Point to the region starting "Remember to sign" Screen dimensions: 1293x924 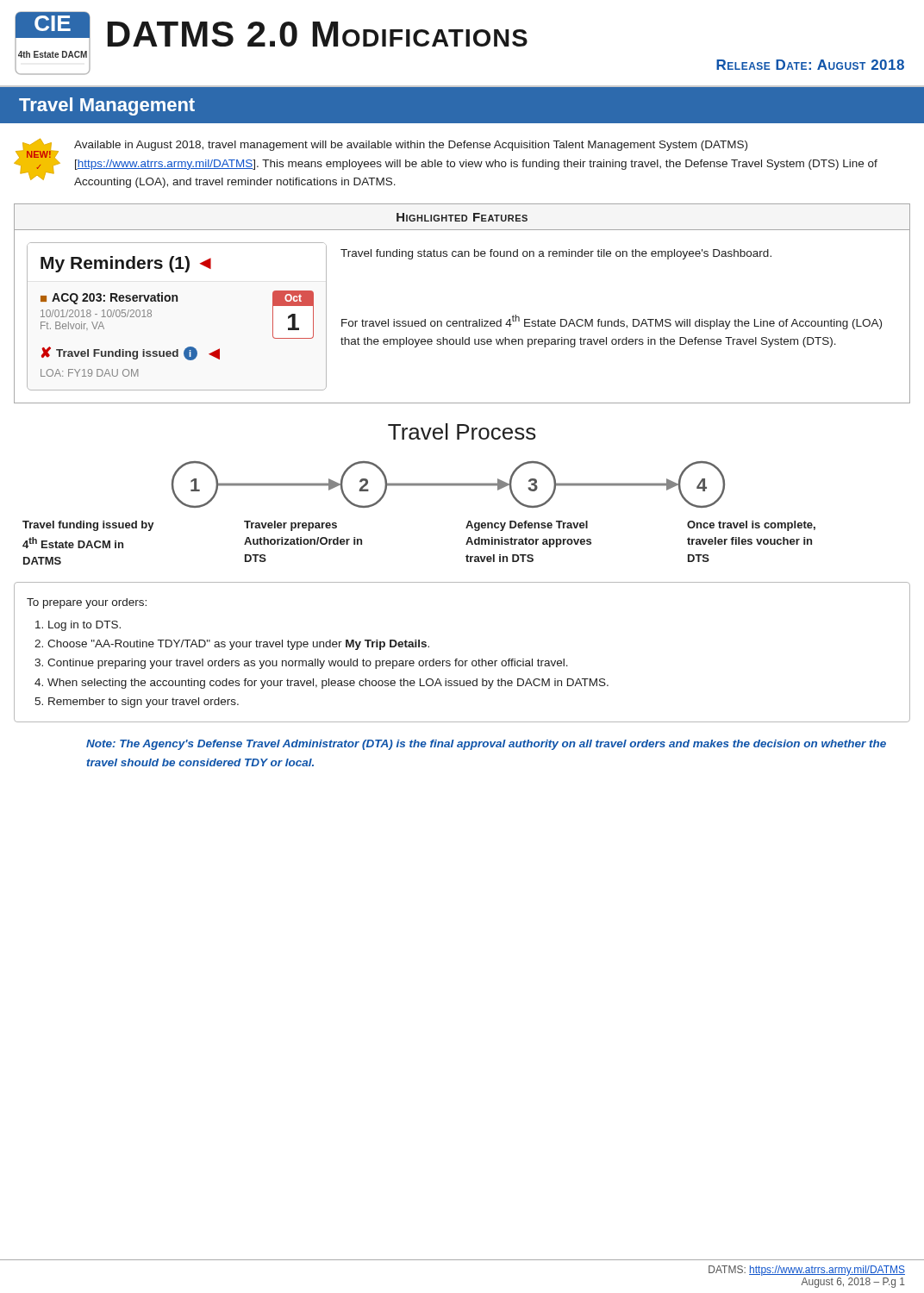pos(143,701)
